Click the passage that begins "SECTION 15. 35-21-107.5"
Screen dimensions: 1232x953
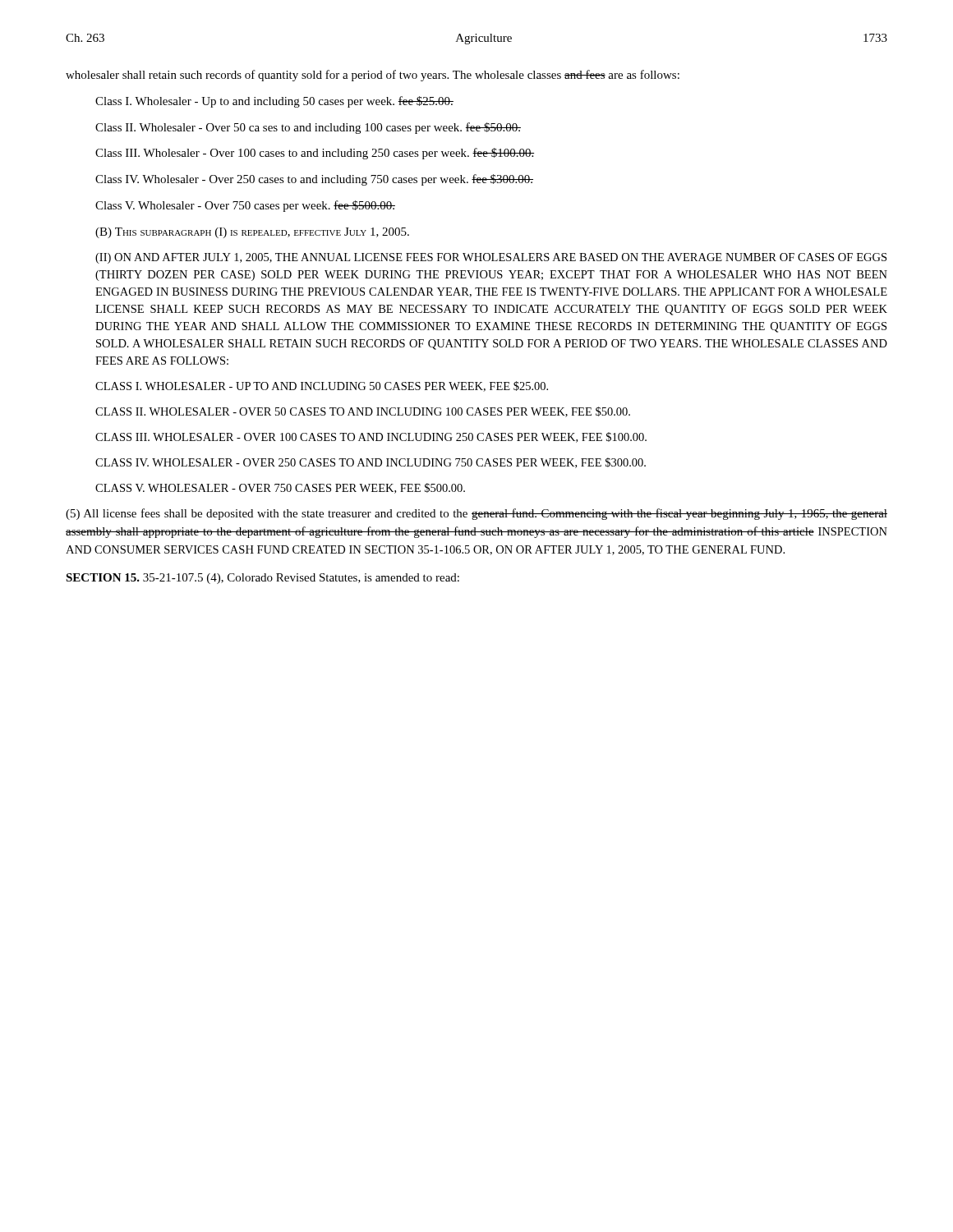(x=263, y=577)
